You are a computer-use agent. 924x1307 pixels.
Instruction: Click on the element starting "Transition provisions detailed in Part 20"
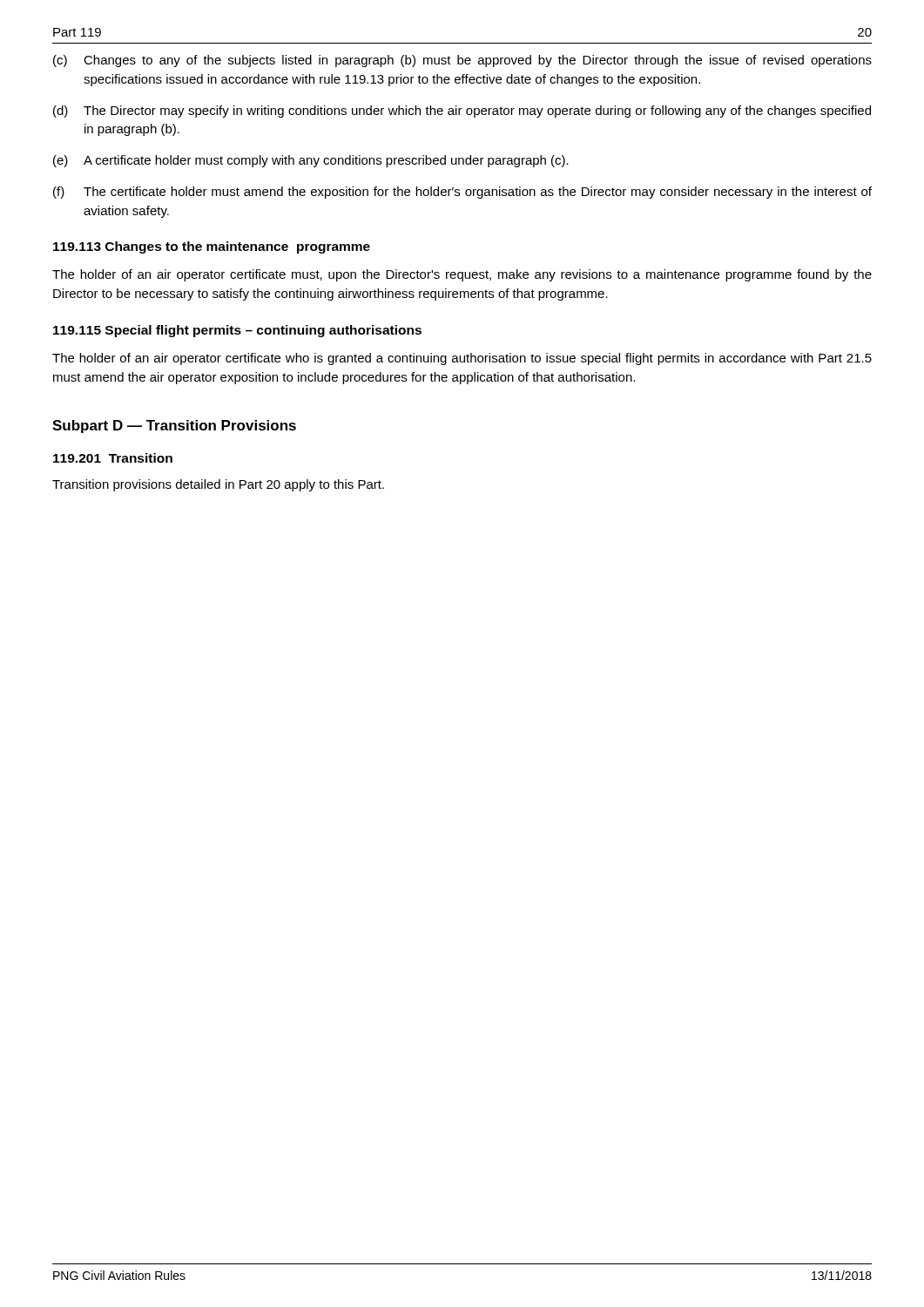[219, 484]
